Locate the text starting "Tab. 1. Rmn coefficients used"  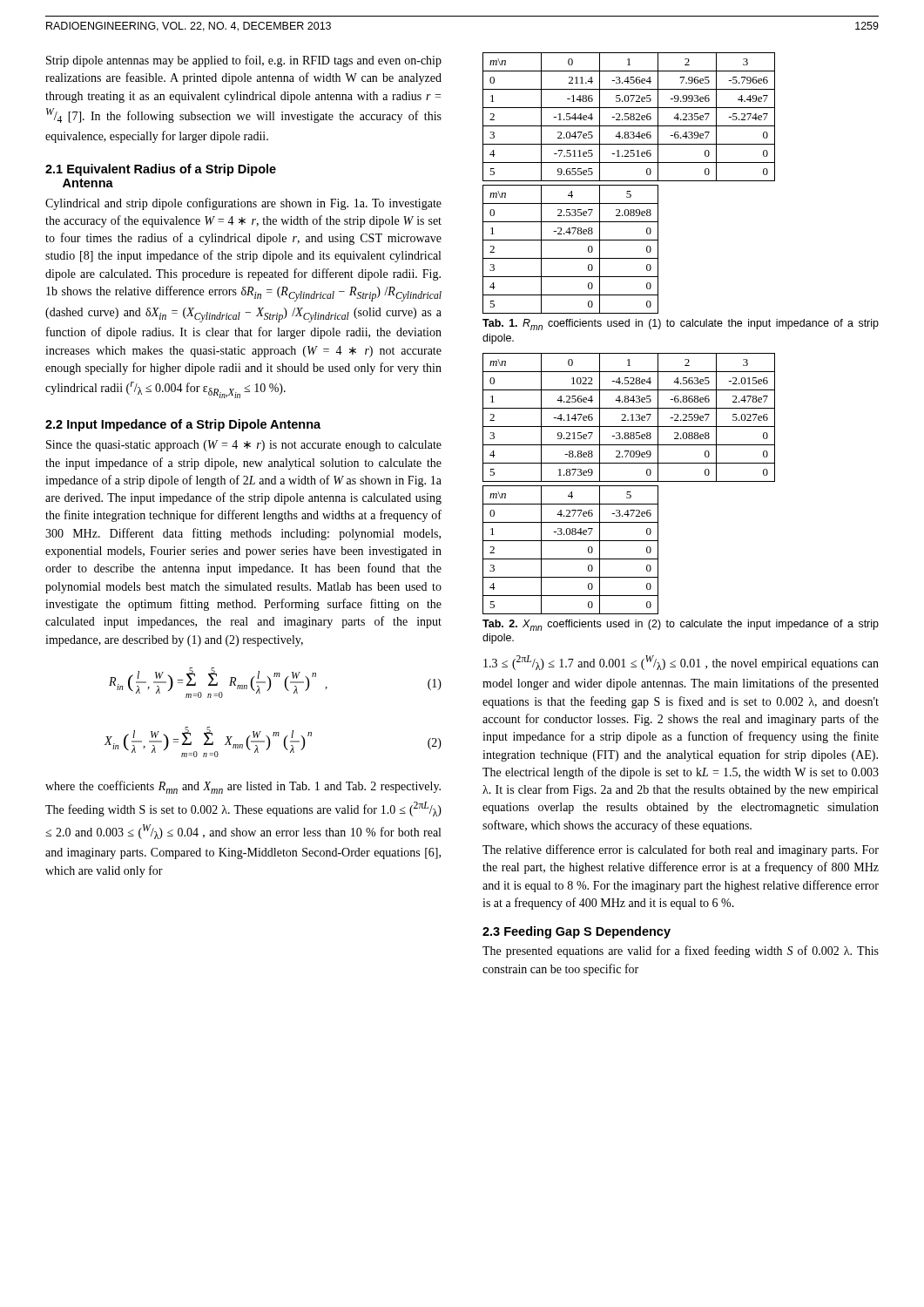pyautogui.click(x=681, y=330)
